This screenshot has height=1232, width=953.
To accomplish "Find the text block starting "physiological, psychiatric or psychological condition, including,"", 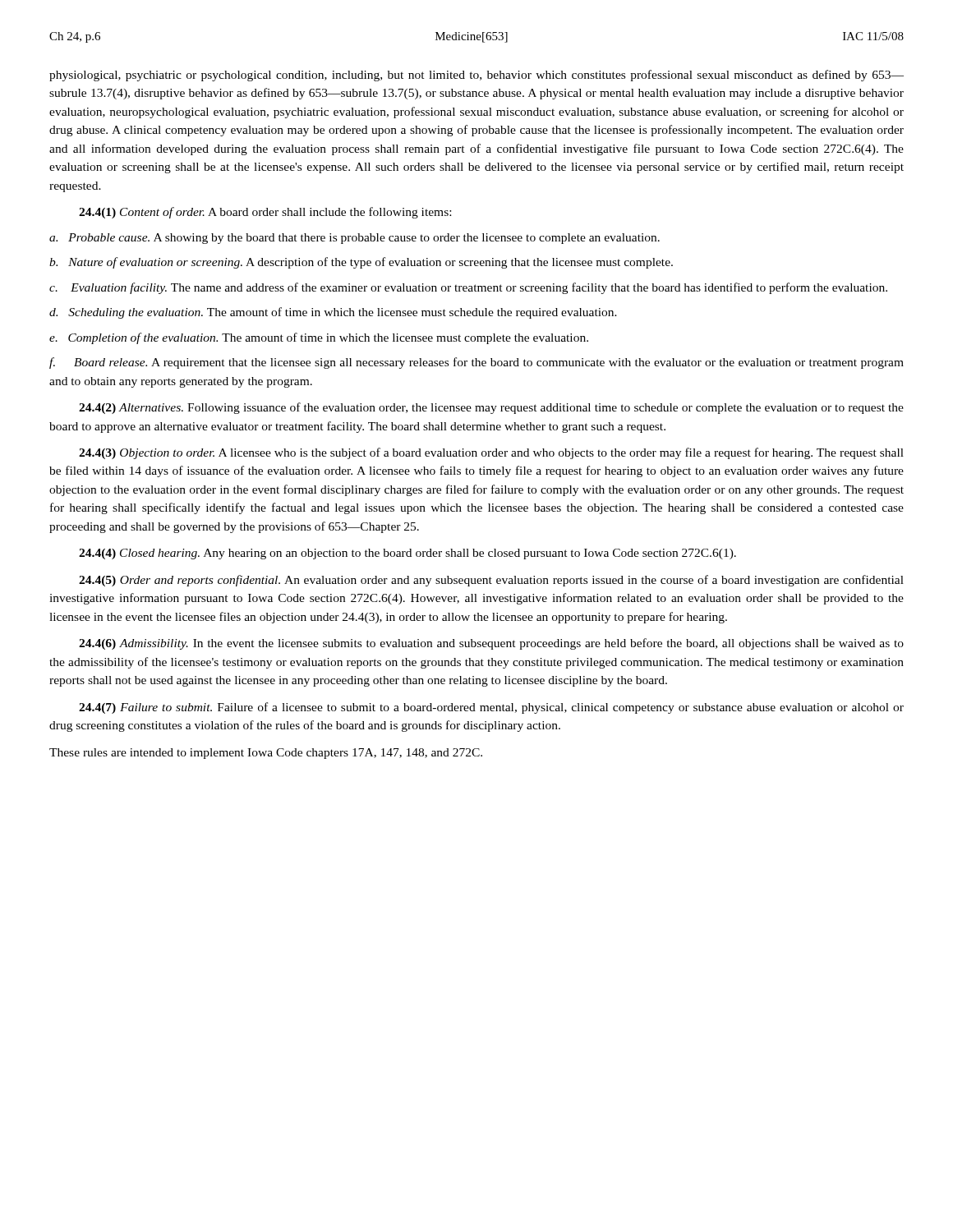I will 476,130.
